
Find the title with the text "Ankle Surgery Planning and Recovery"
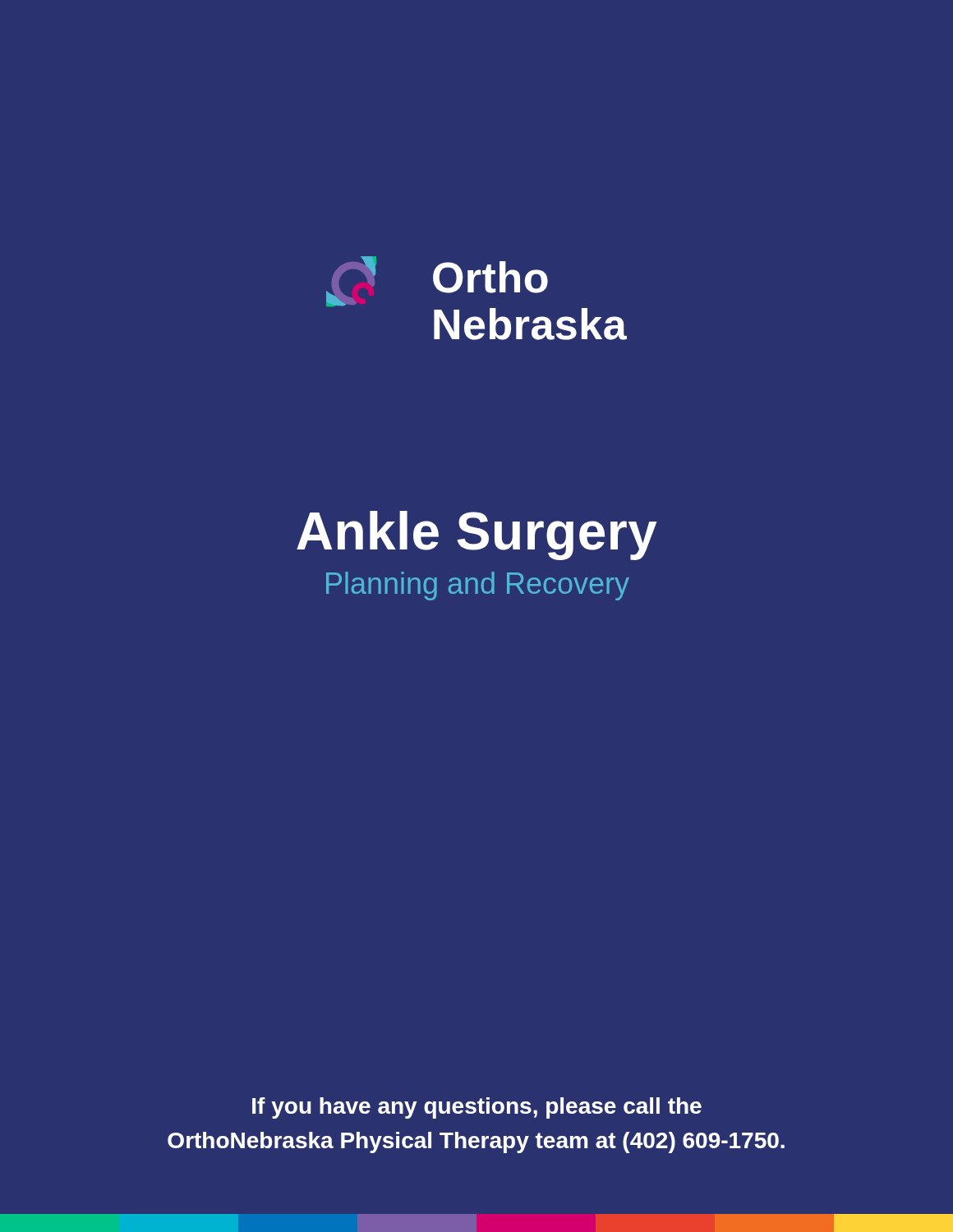[x=476, y=551]
